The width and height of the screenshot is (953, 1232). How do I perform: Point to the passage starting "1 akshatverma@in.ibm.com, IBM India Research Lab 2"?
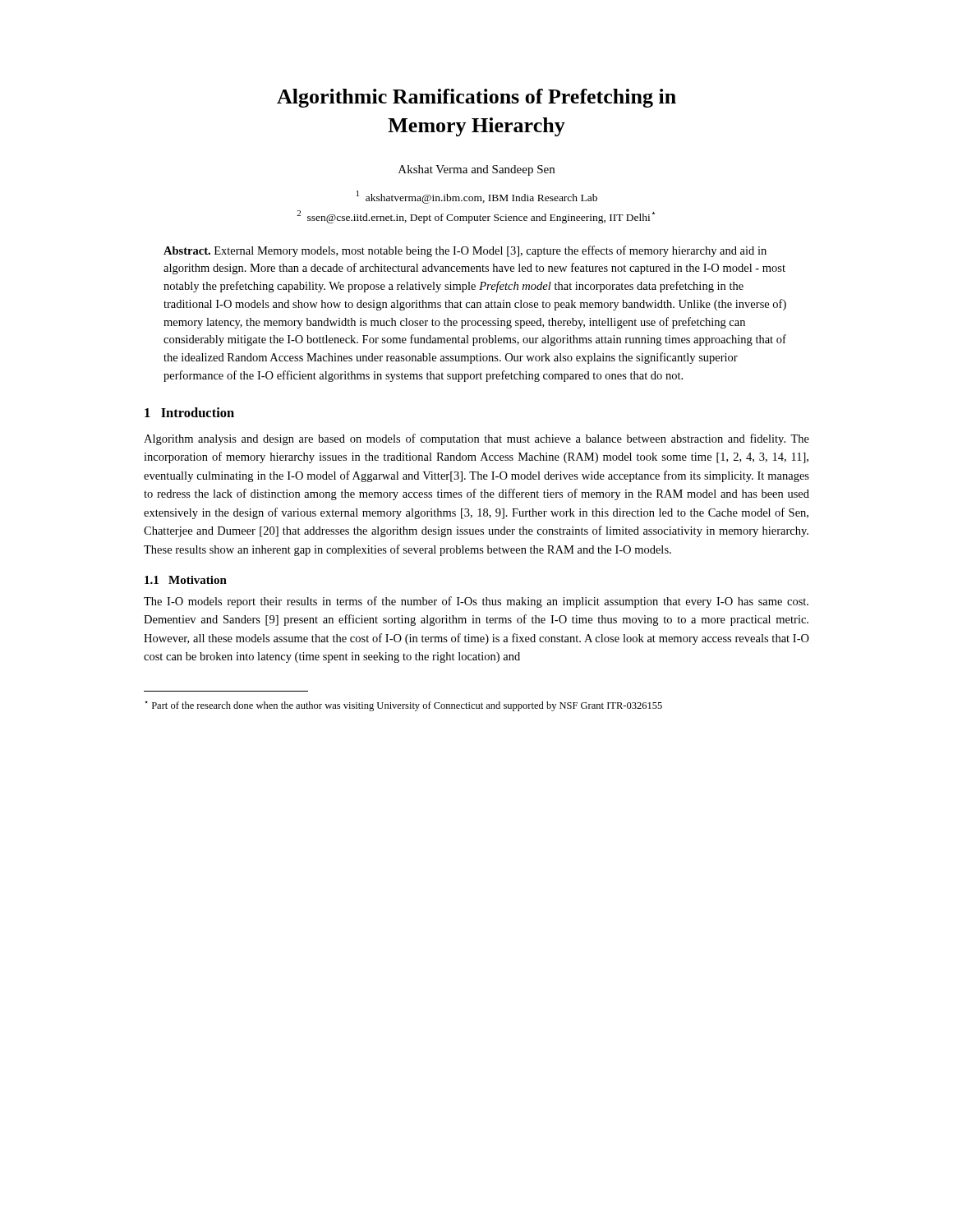coord(476,206)
